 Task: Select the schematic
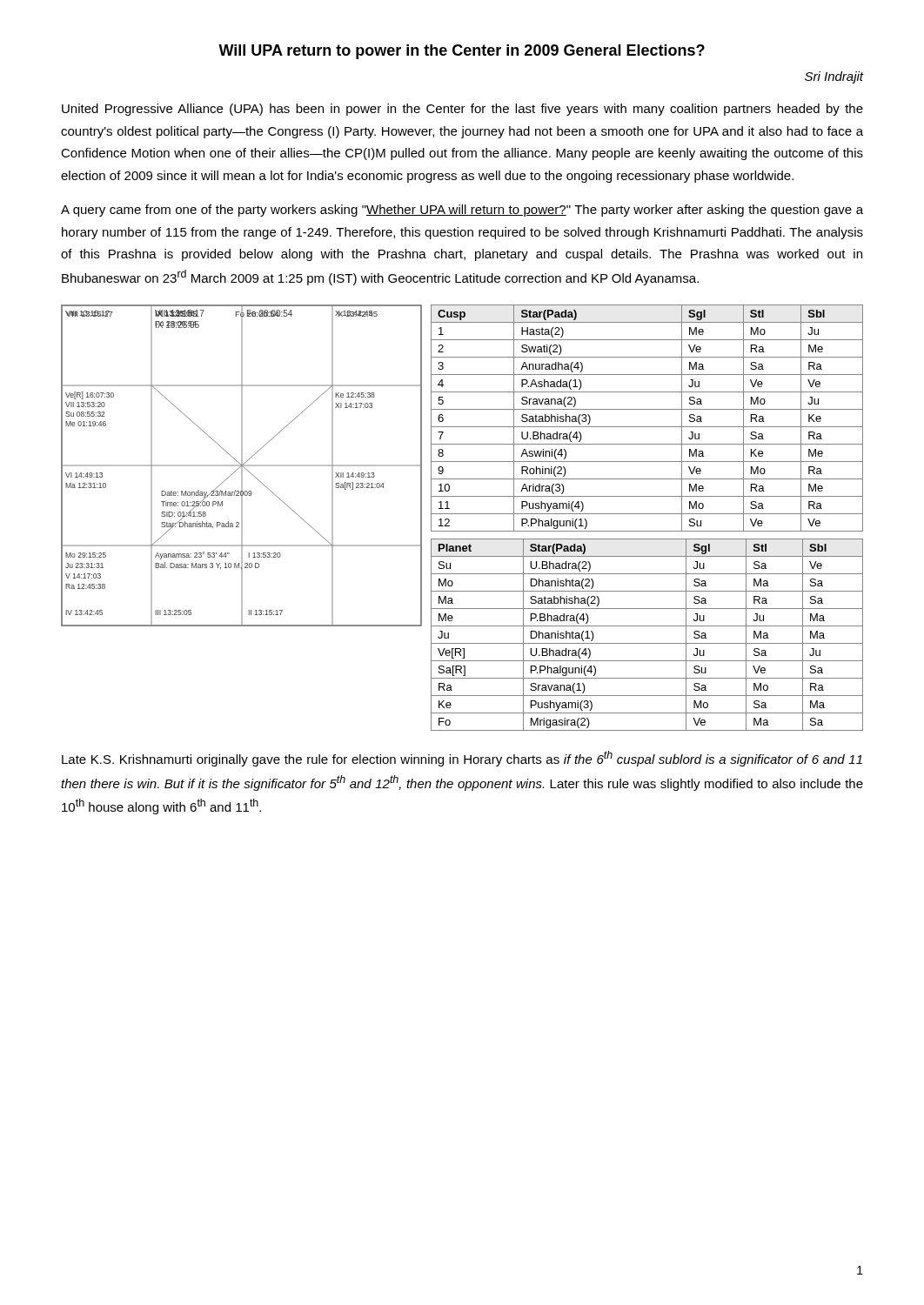click(x=241, y=465)
